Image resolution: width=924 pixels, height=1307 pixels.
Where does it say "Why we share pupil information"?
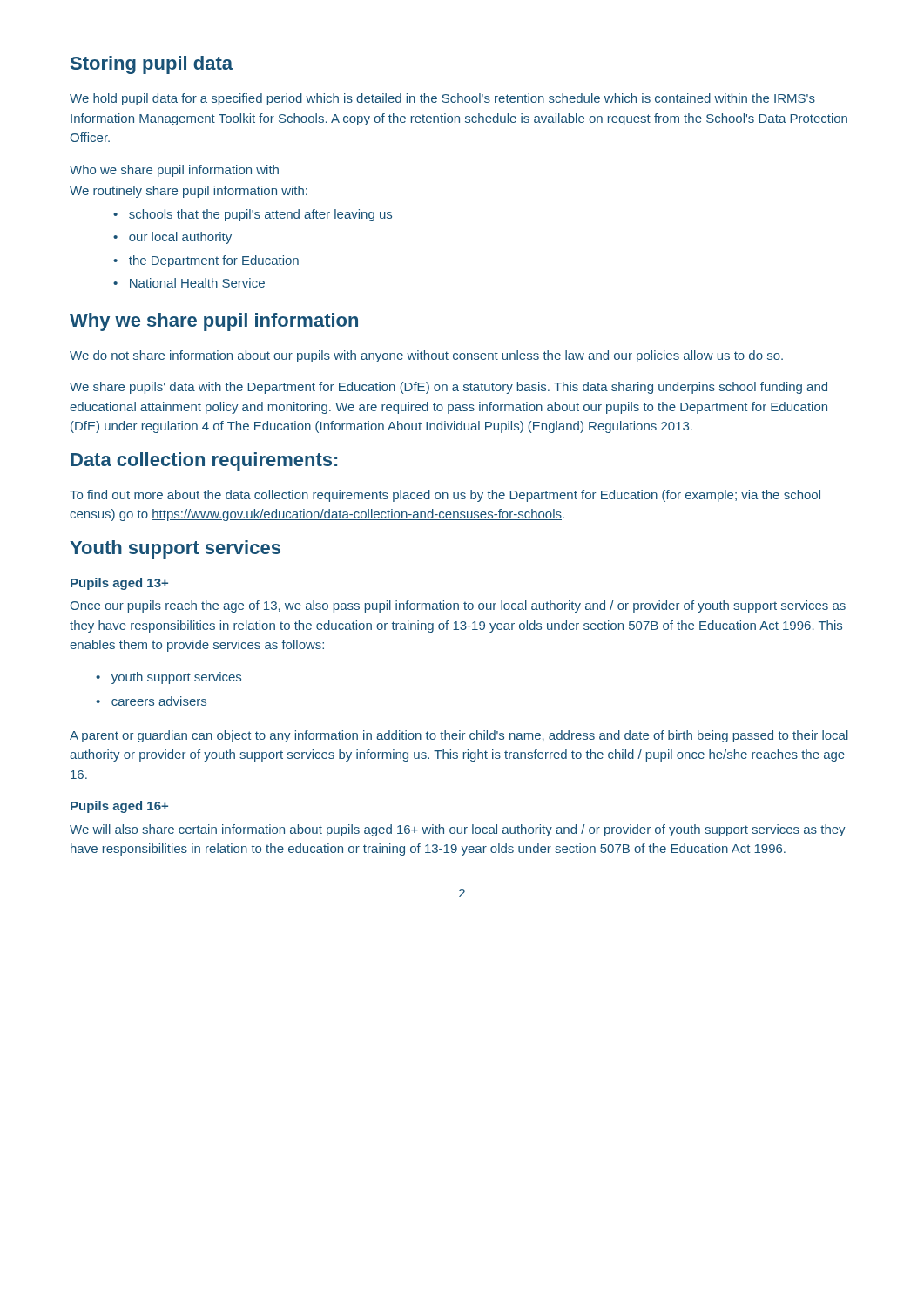[214, 322]
